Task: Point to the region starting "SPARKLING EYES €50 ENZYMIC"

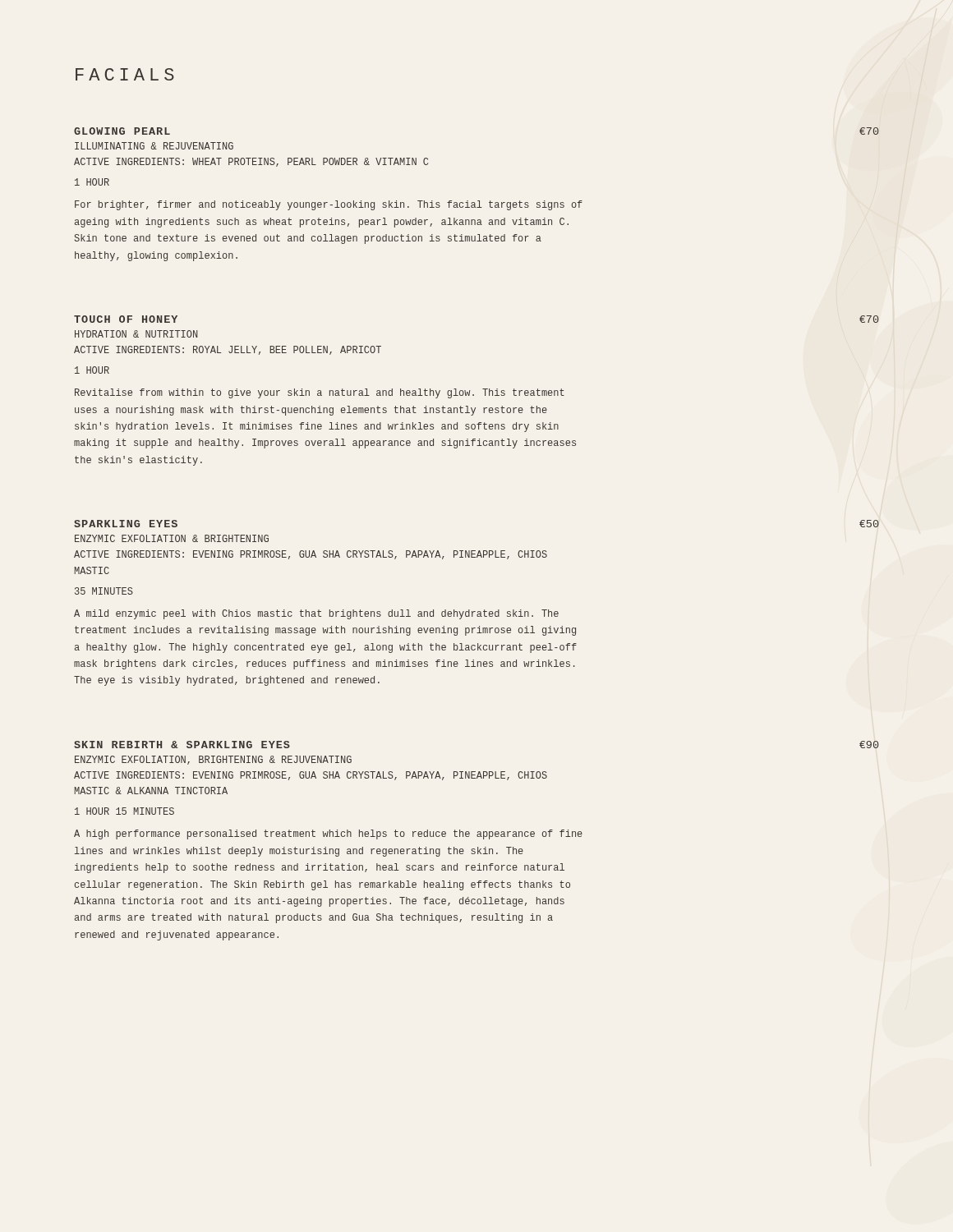Action: (x=476, y=558)
